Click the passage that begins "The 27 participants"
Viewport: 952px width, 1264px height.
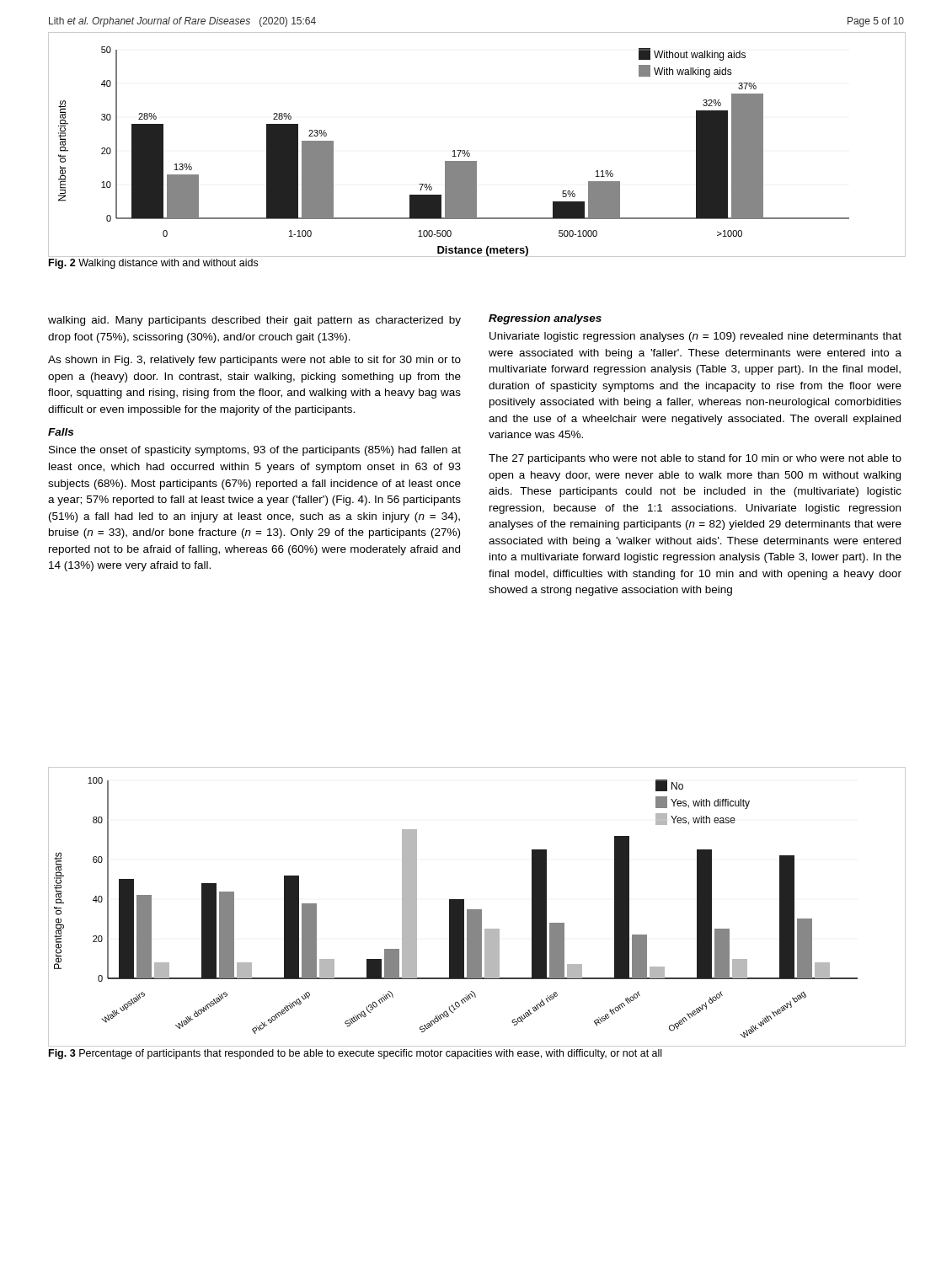tap(695, 524)
